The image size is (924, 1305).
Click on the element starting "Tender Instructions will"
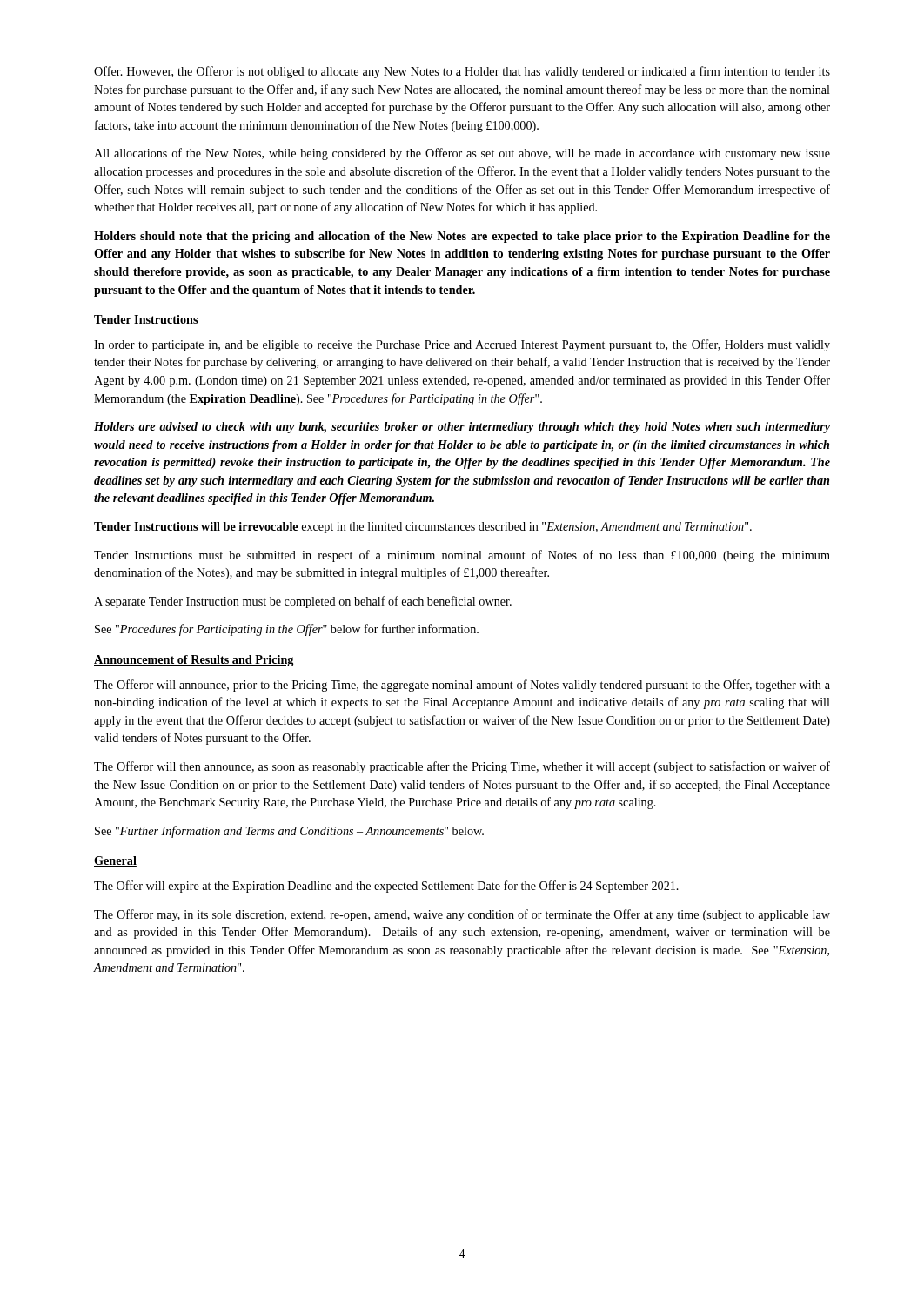click(423, 526)
